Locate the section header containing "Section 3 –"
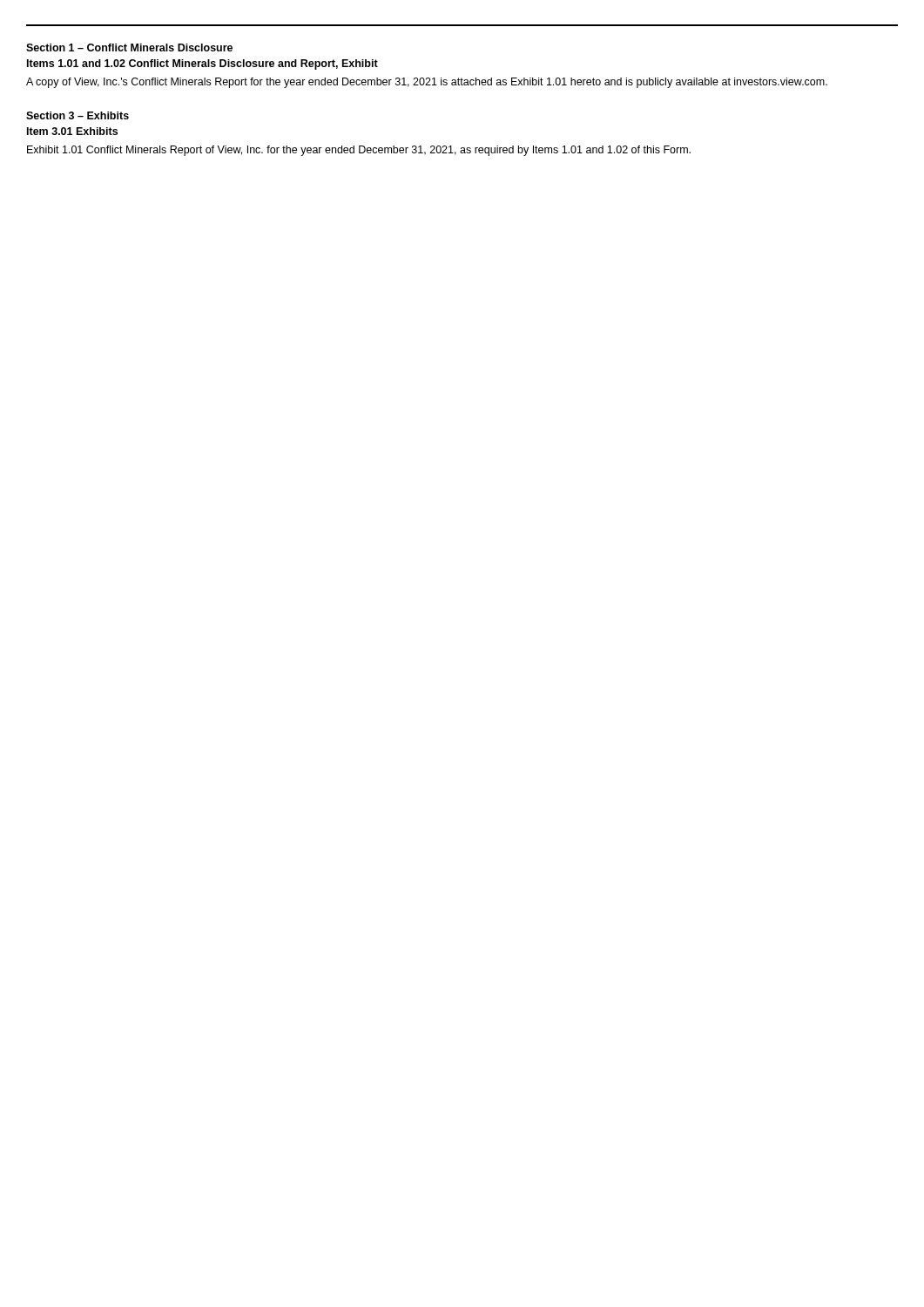924x1307 pixels. tap(78, 115)
